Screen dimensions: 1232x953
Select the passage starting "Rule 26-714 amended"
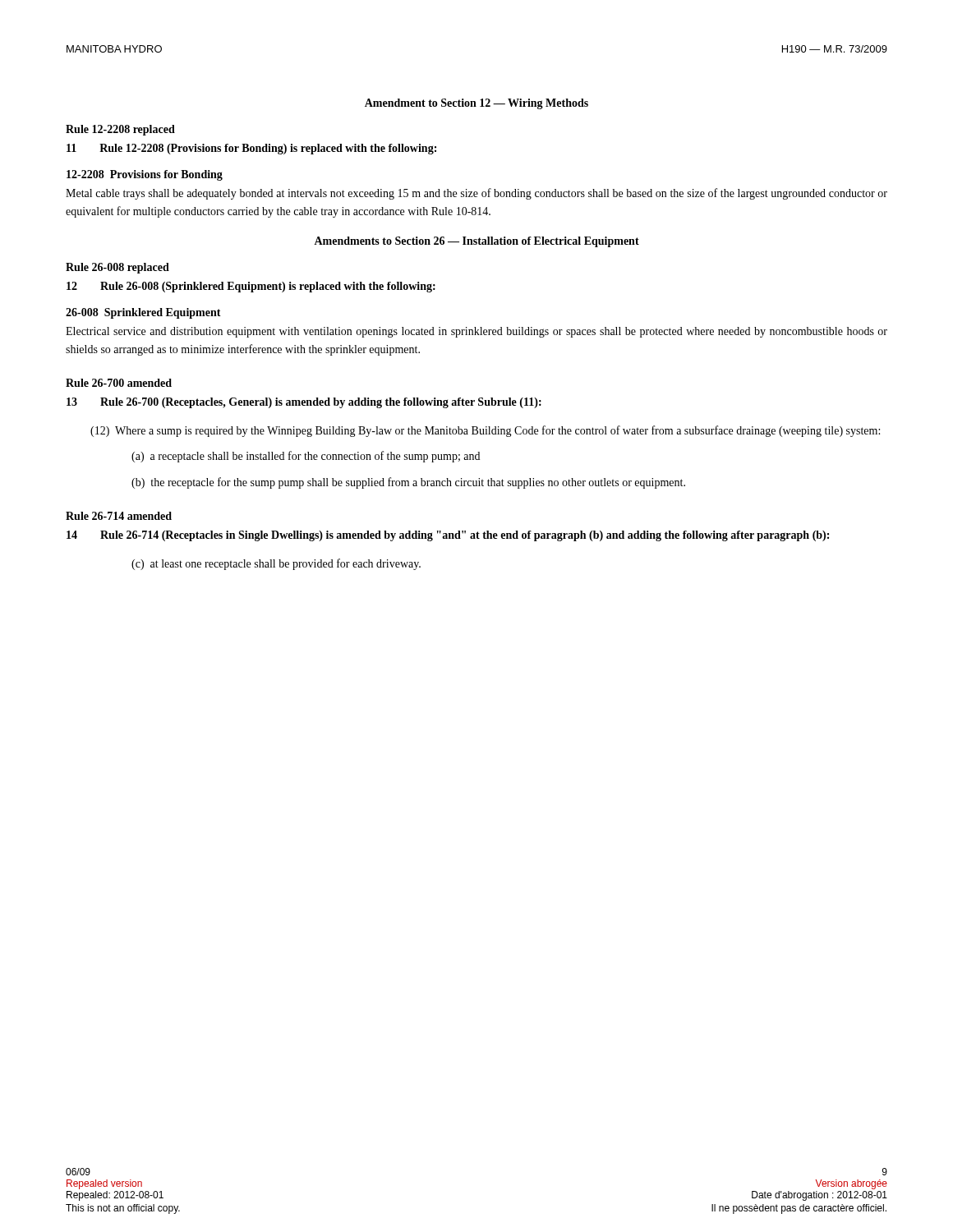point(119,516)
